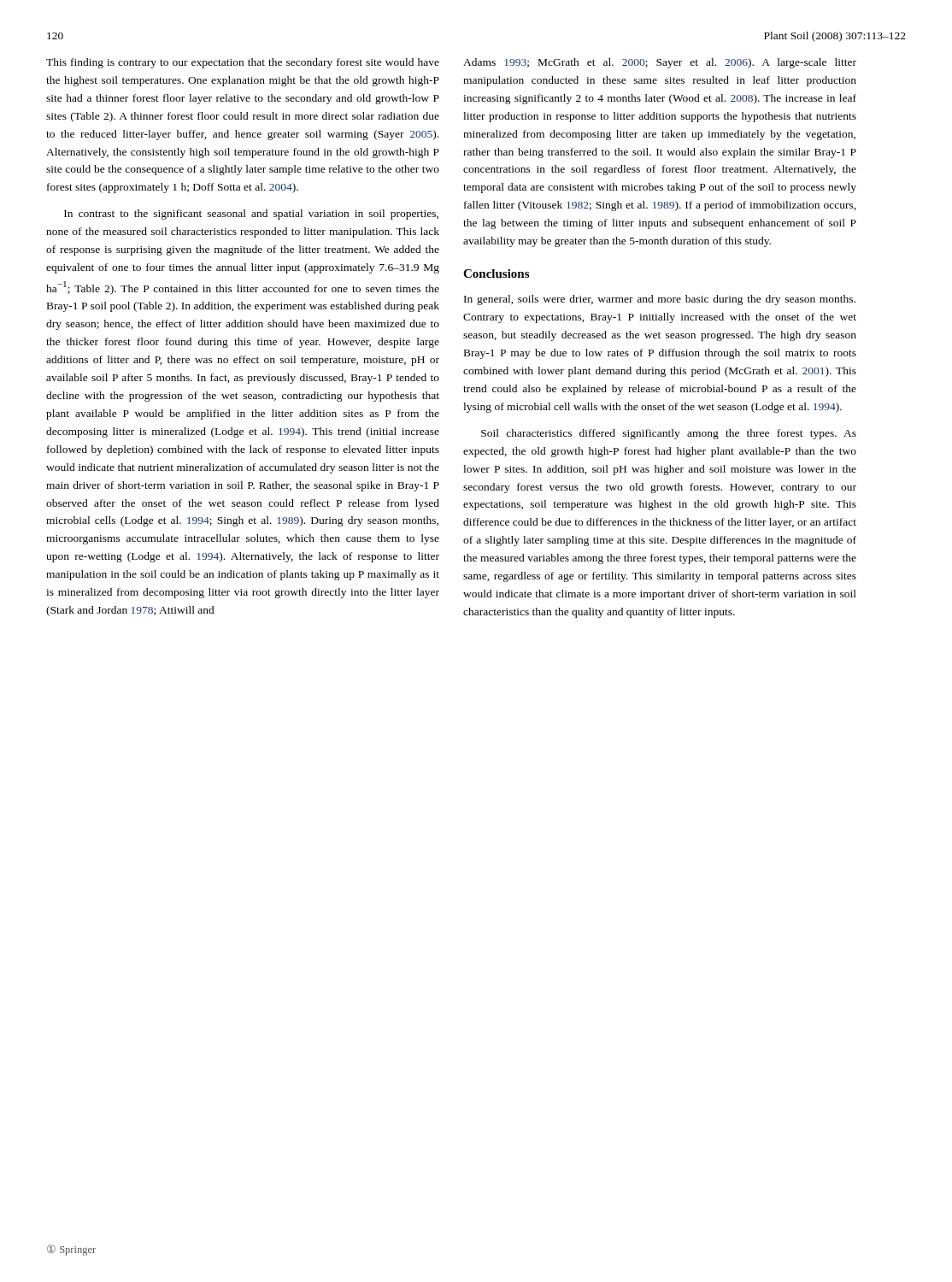Image resolution: width=952 pixels, height=1282 pixels.
Task: Select the text block that reads "Adams 1993; McGrath et al. 2000;"
Action: pyautogui.click(x=660, y=152)
